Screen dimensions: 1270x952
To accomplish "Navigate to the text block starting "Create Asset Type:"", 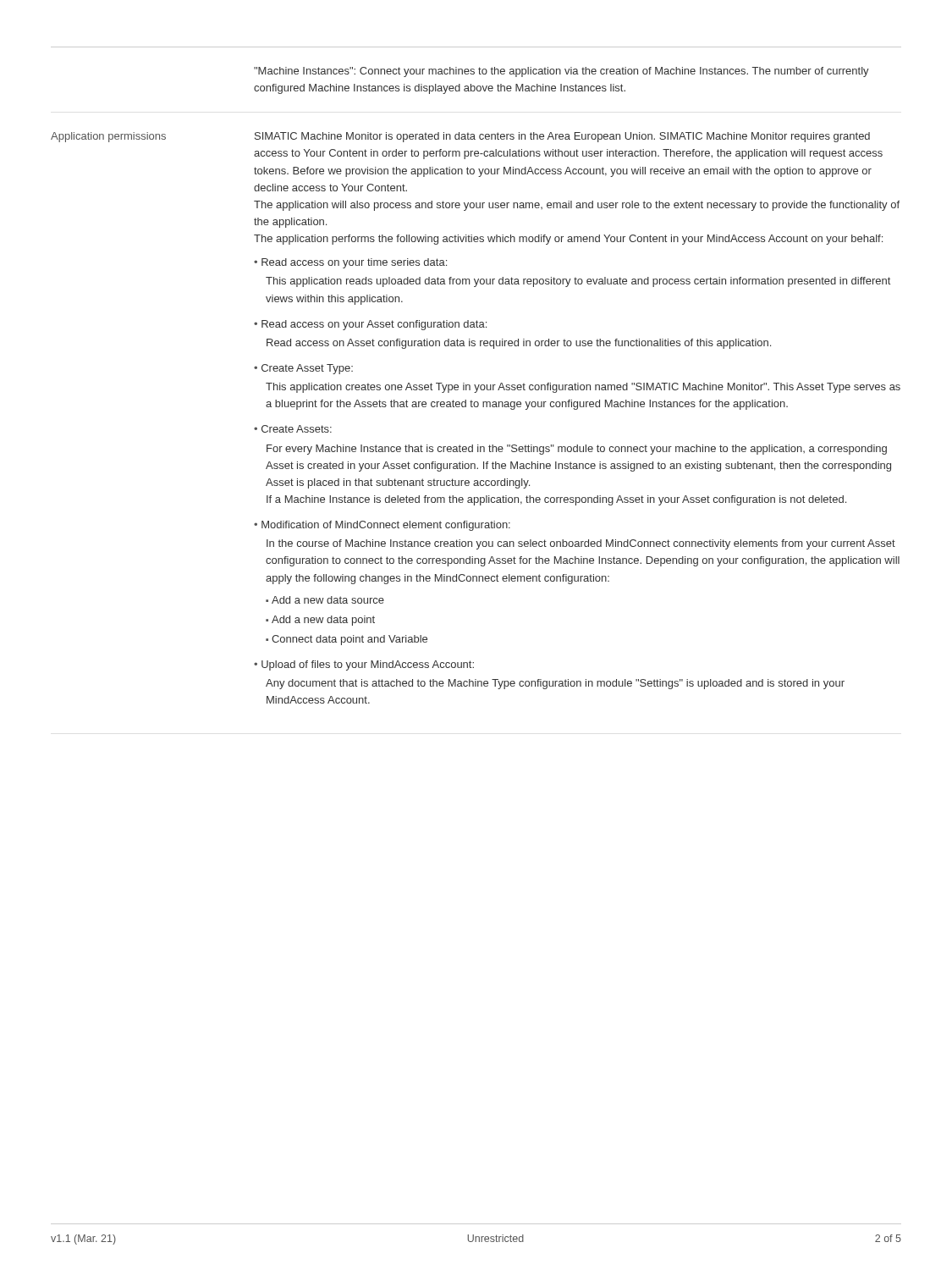I will pyautogui.click(x=581, y=387).
